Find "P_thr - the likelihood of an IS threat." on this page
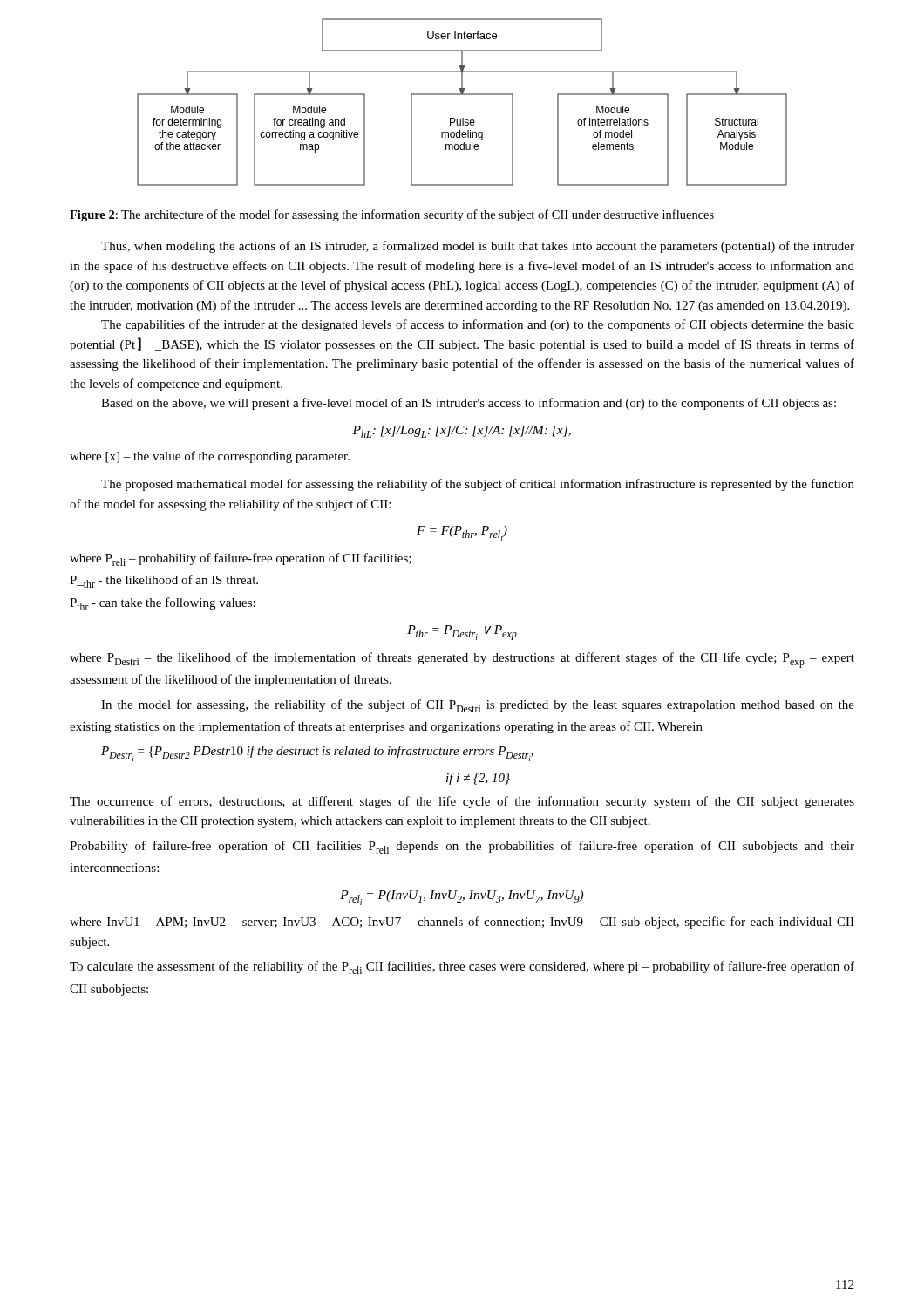 pyautogui.click(x=164, y=582)
